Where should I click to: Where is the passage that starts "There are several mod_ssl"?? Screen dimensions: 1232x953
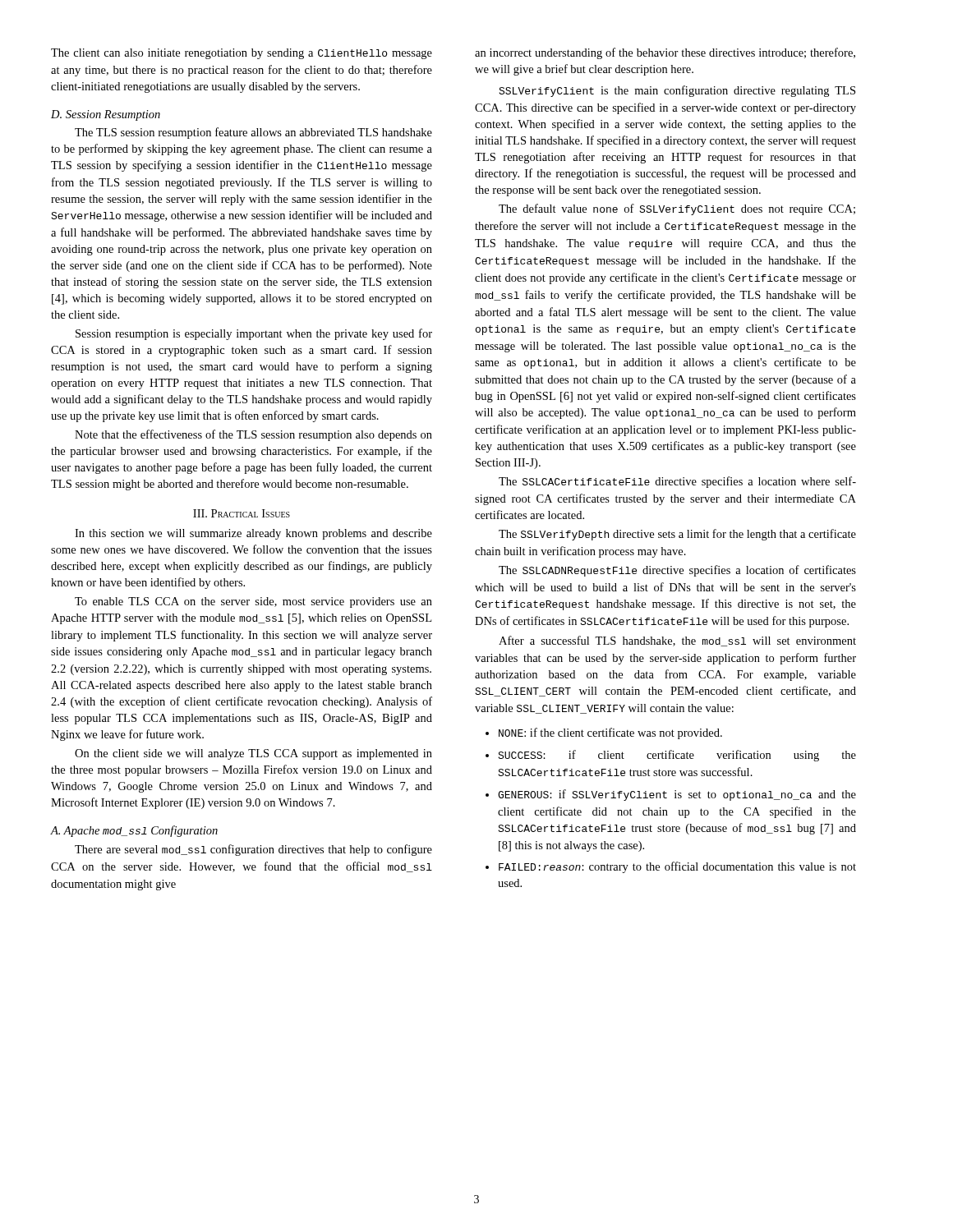click(241, 866)
